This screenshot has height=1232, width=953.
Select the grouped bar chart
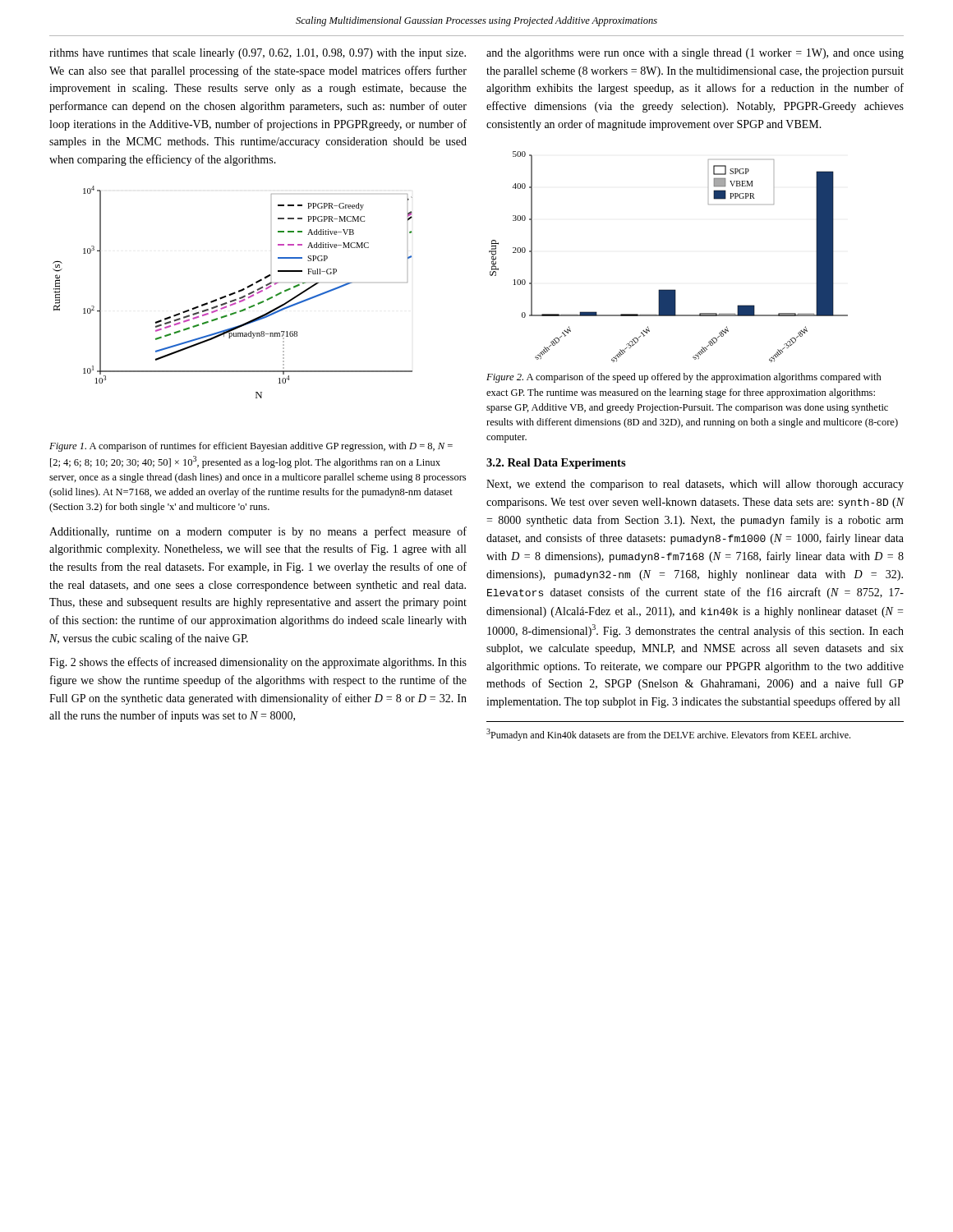[x=695, y=254]
